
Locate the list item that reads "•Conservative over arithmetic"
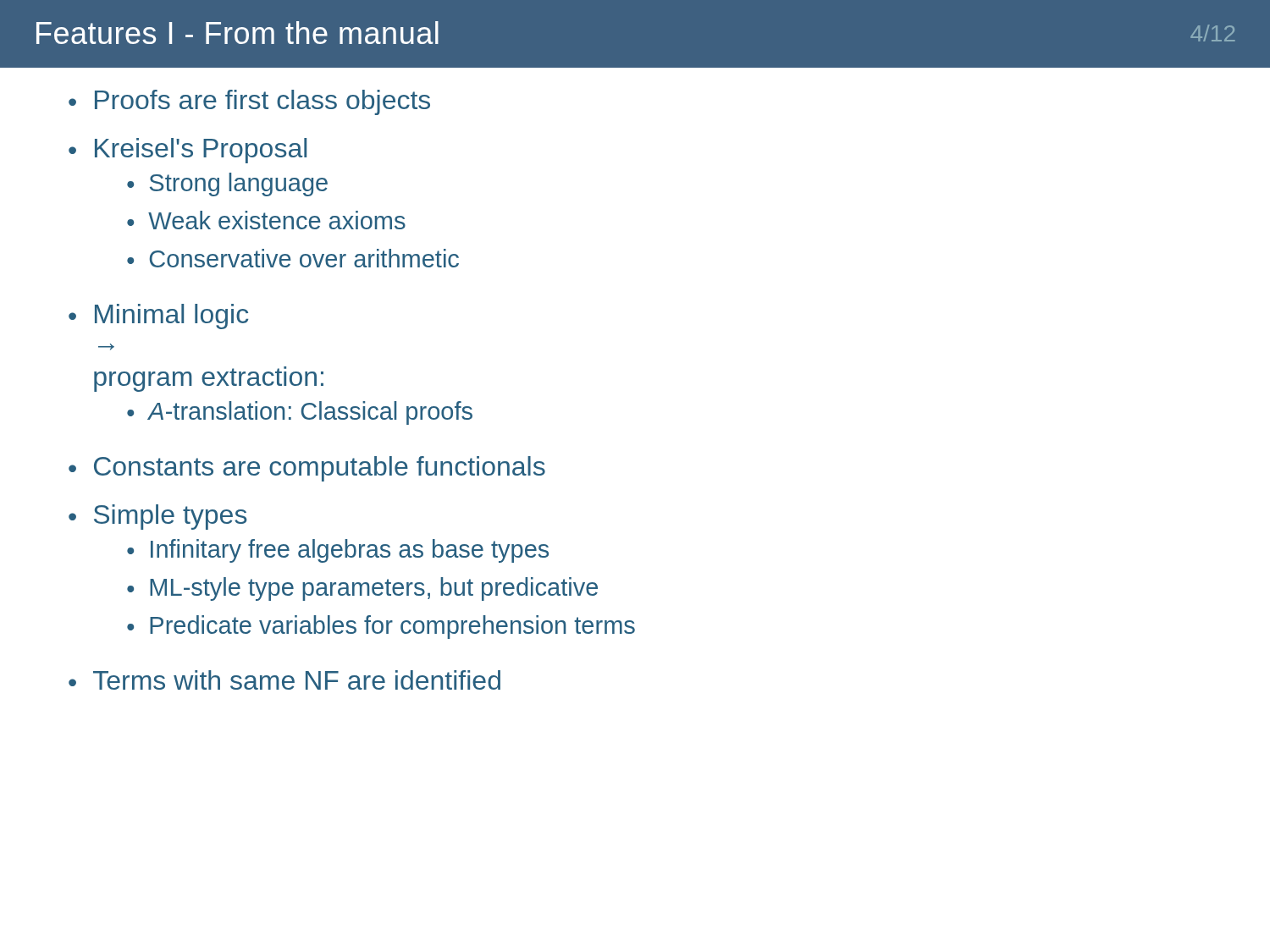click(293, 260)
